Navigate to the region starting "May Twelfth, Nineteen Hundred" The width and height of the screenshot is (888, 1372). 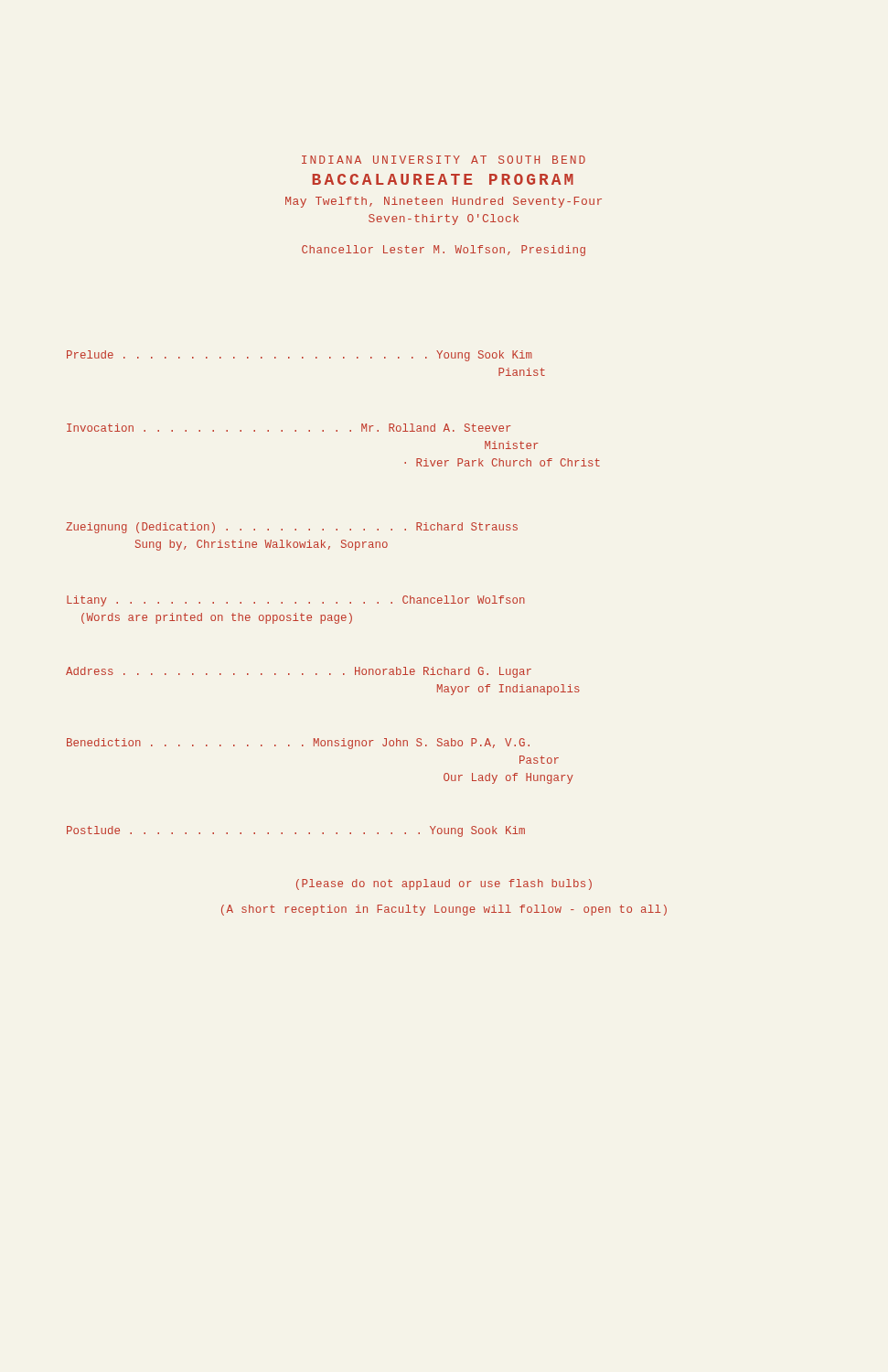(444, 202)
